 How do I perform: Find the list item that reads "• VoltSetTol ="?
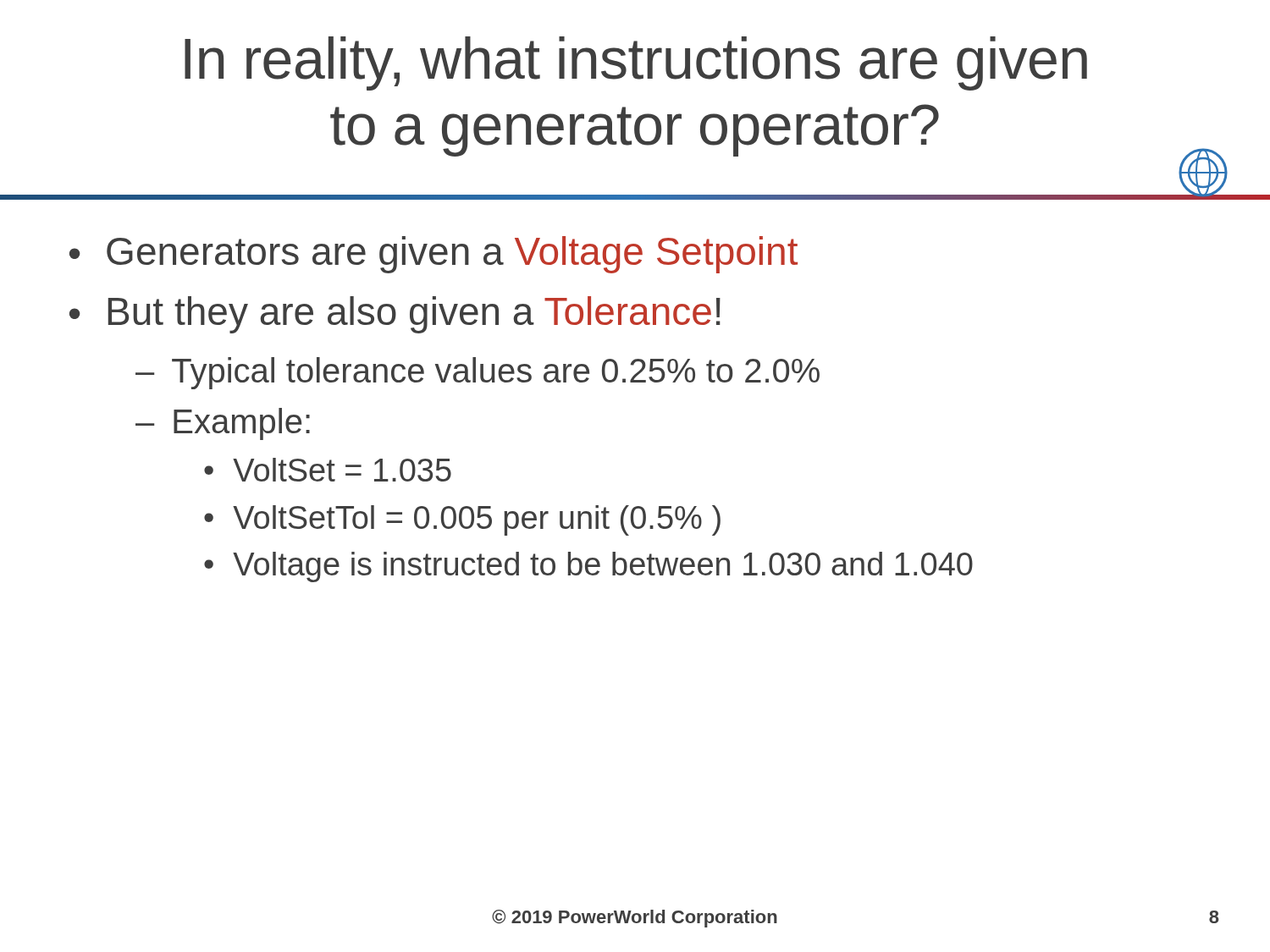coord(463,518)
